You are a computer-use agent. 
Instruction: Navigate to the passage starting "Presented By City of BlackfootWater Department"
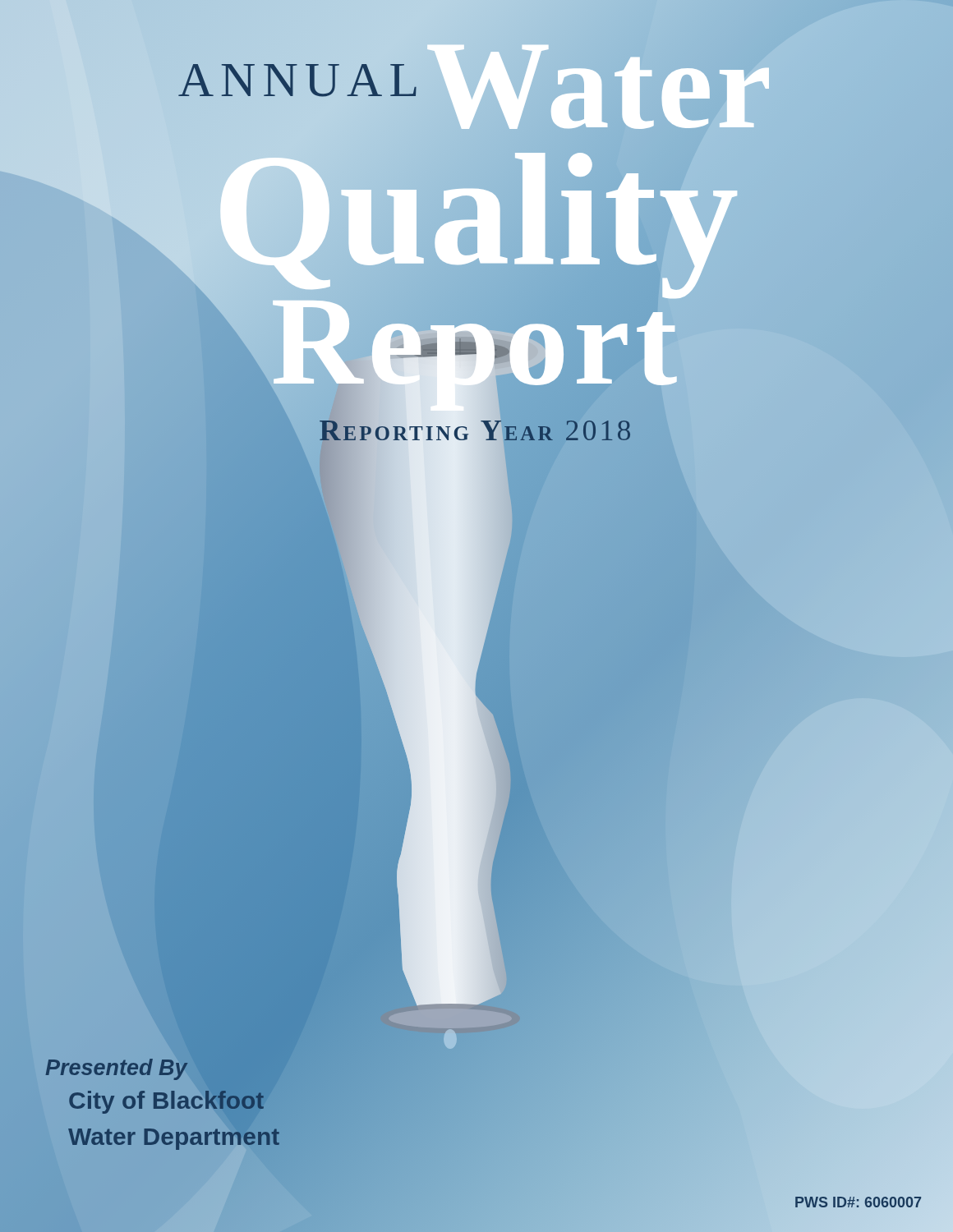click(162, 1105)
